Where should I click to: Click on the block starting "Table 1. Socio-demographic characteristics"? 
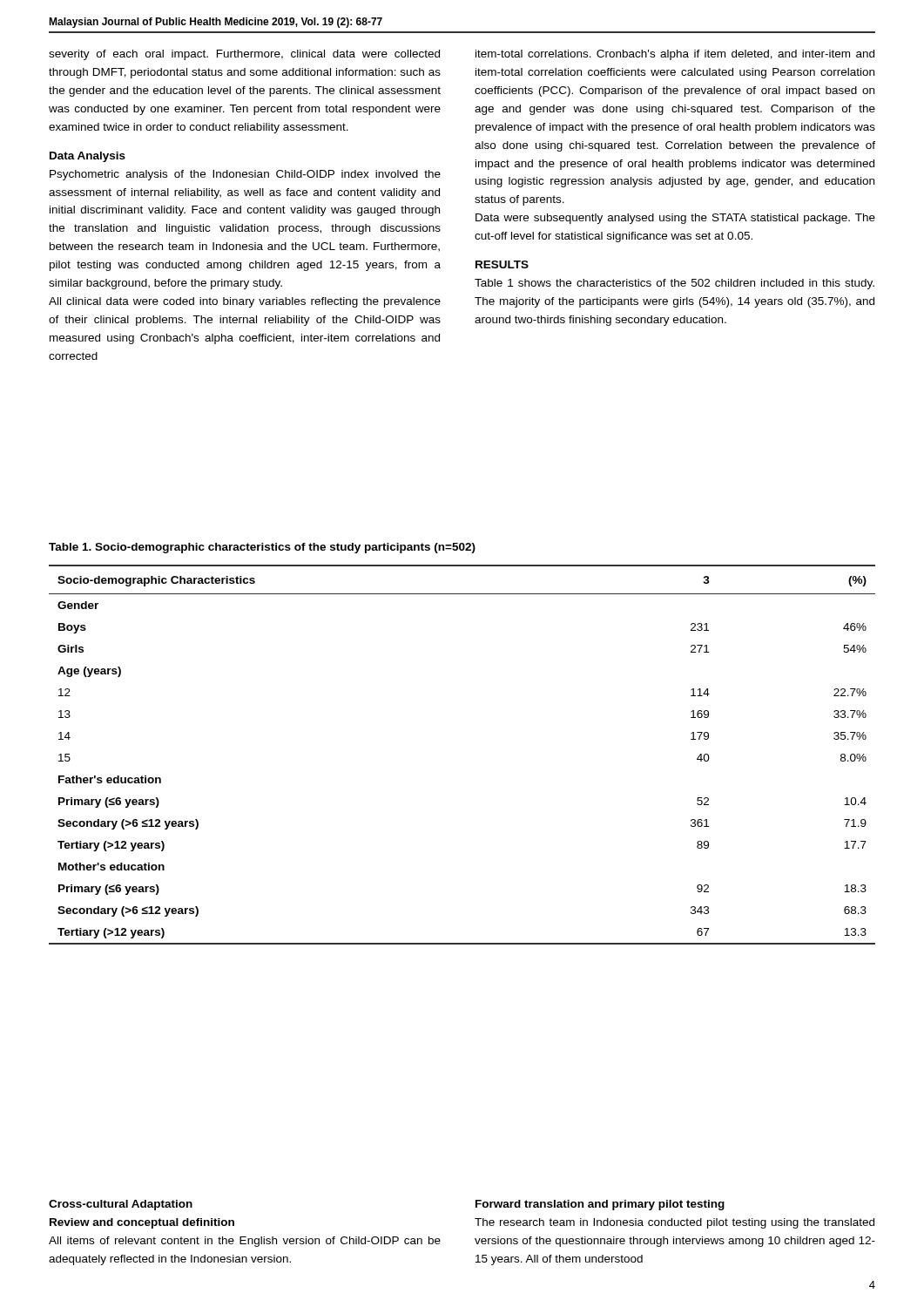(262, 547)
